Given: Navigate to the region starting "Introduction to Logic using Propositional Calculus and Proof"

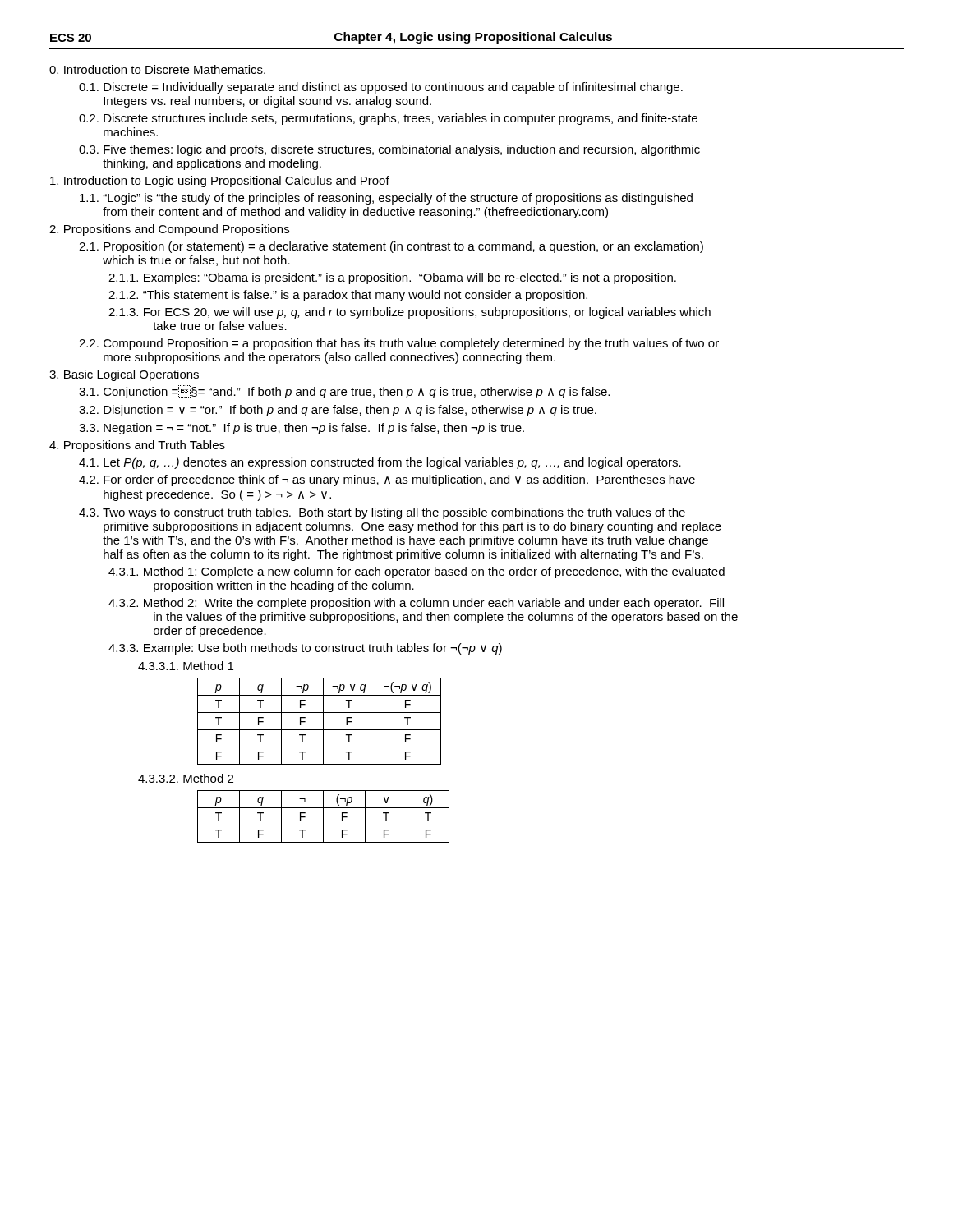Looking at the screenshot, I should 219,180.
